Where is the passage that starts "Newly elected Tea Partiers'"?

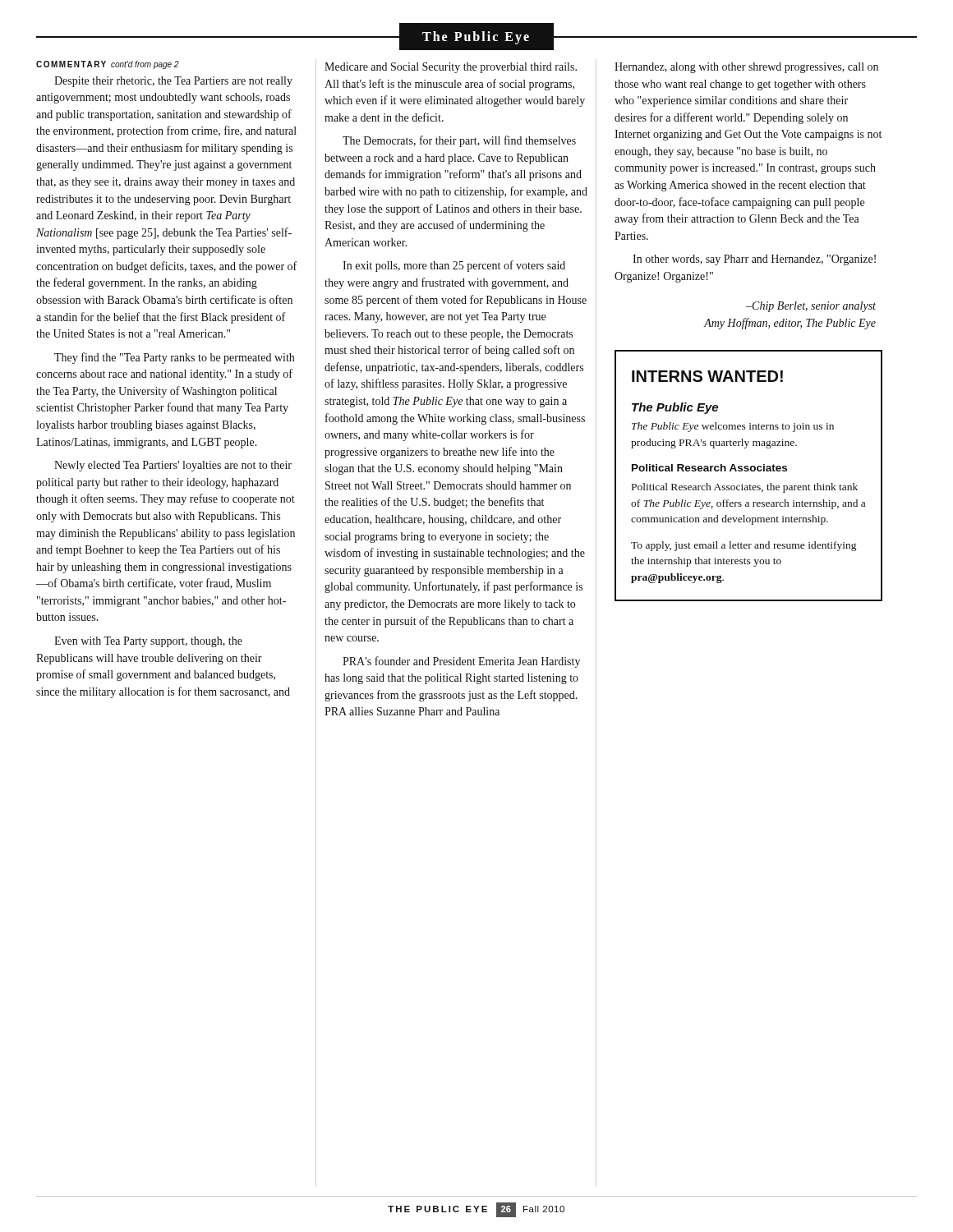coord(167,542)
